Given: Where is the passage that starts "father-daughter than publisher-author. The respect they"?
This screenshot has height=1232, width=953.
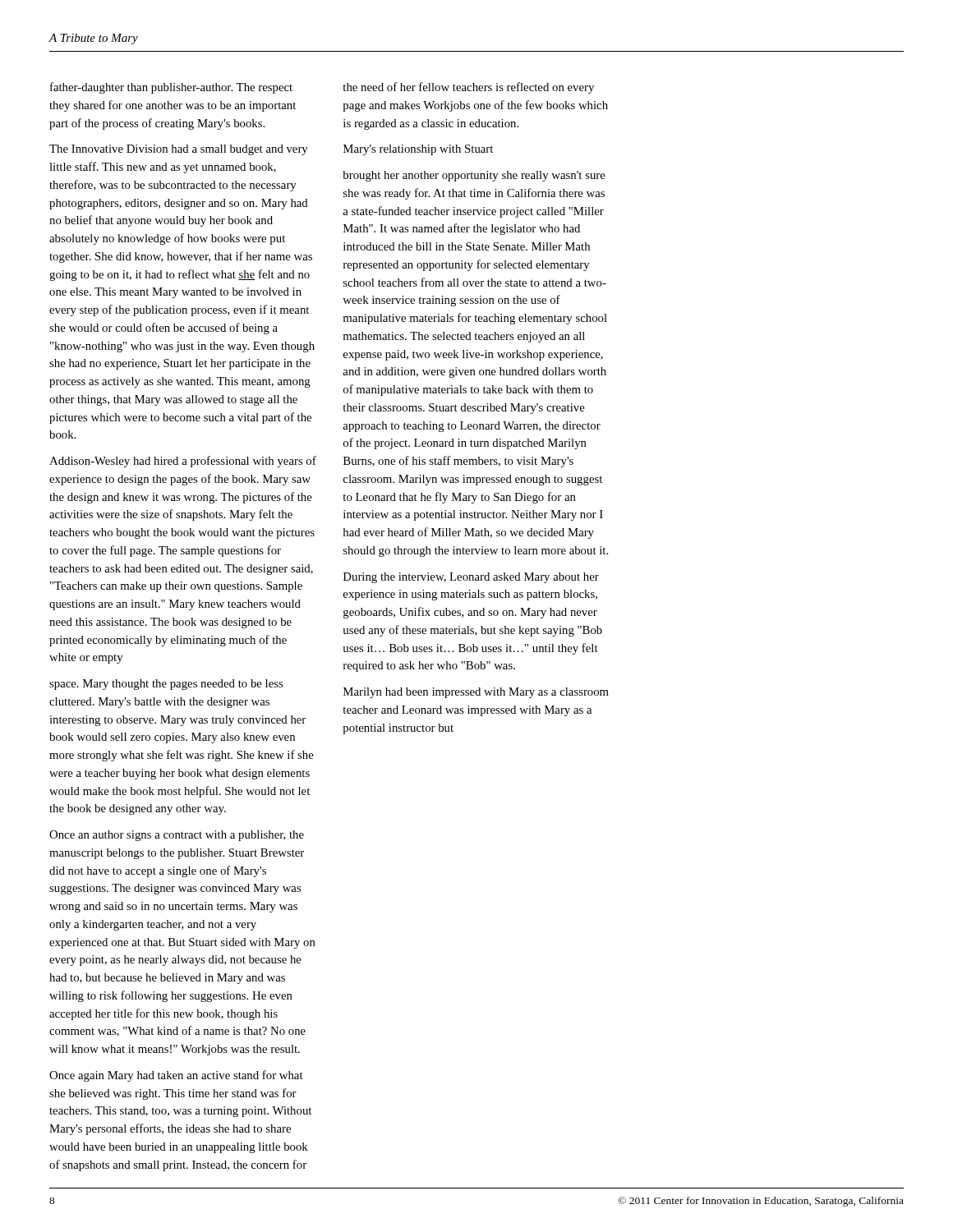Looking at the screenshot, I should [167, 87].
